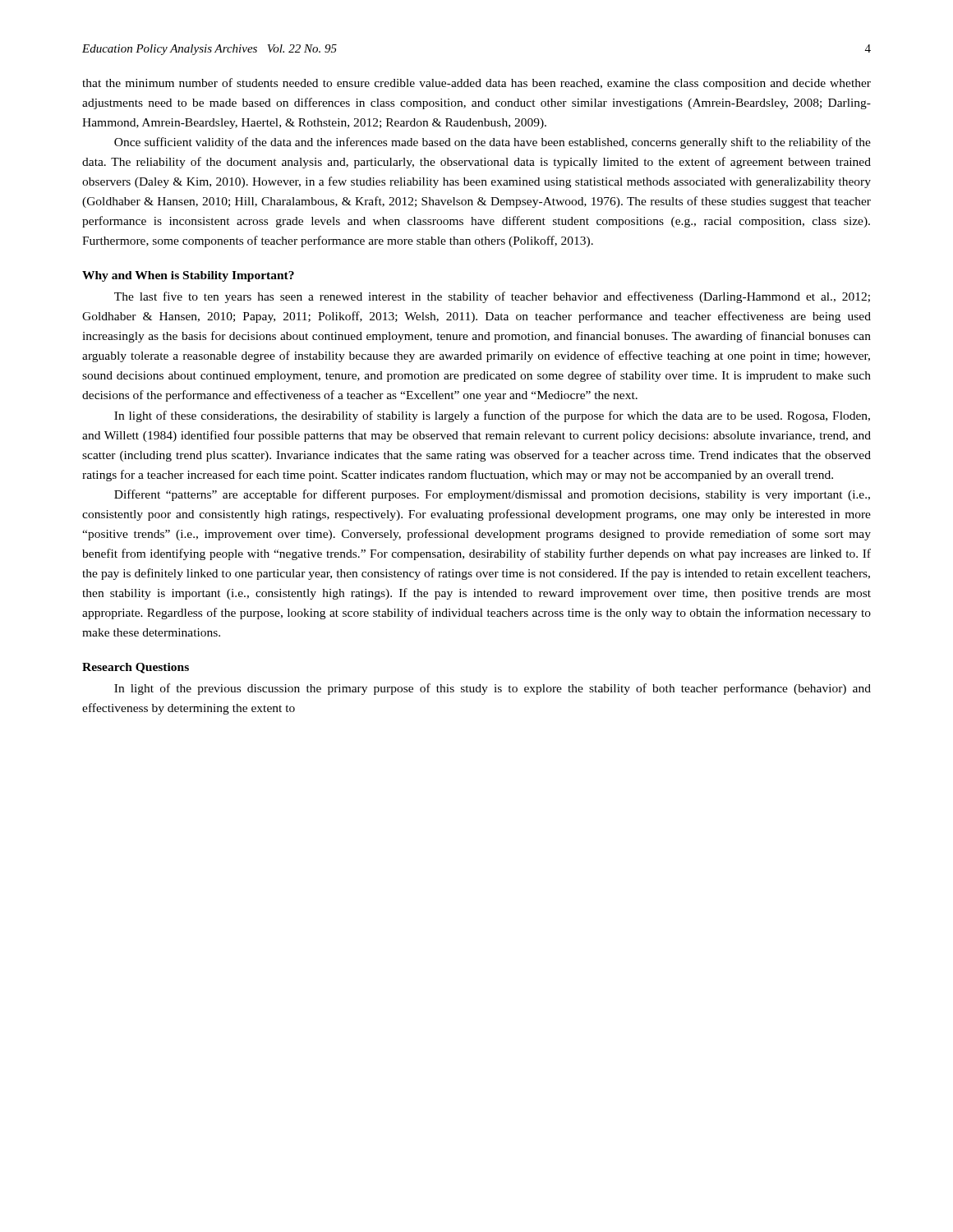Navigate to the passage starting "Once sufficient validity of the data"
953x1232 pixels.
476,192
